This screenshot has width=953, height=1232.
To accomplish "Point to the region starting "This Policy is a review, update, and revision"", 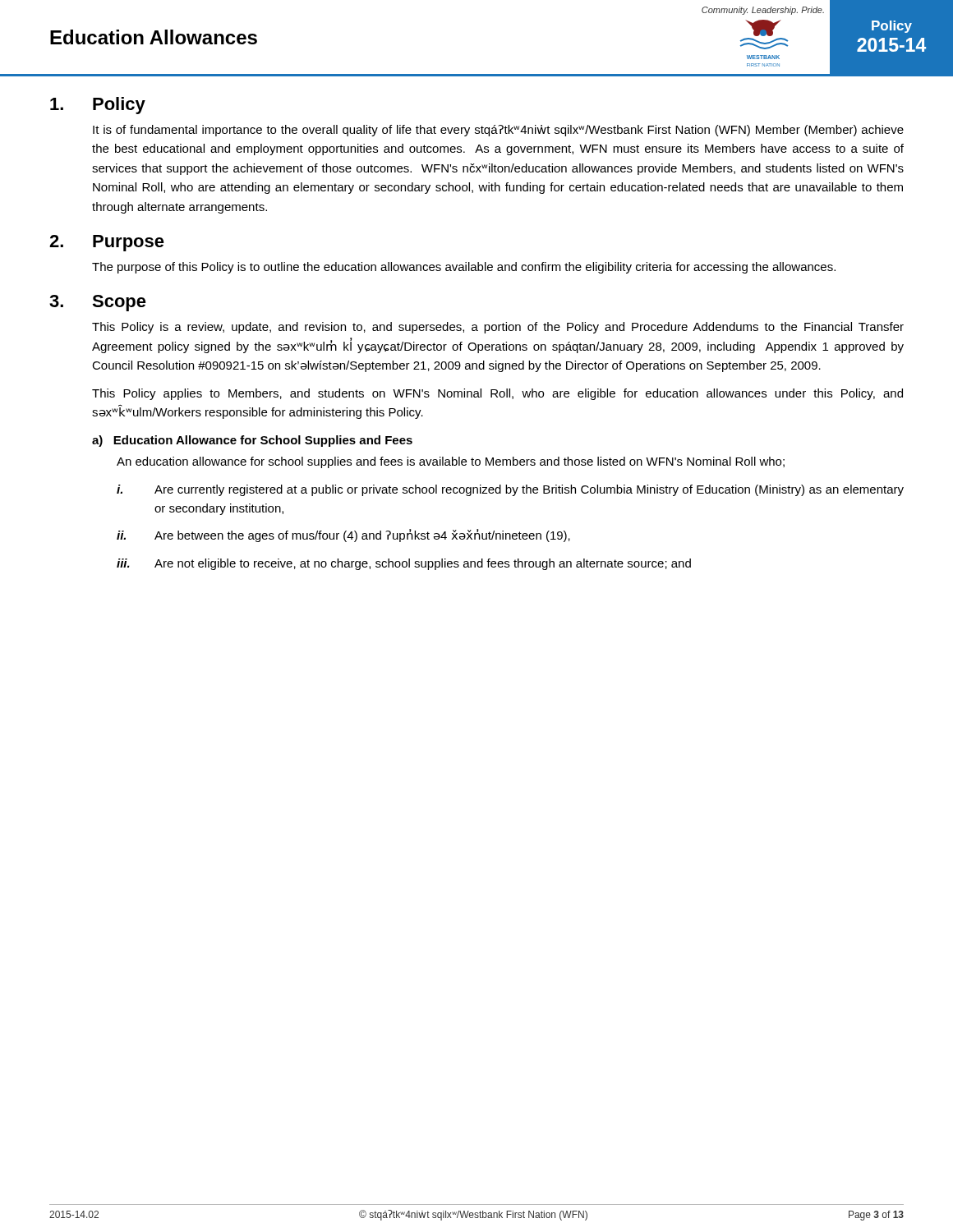I will 498,346.
